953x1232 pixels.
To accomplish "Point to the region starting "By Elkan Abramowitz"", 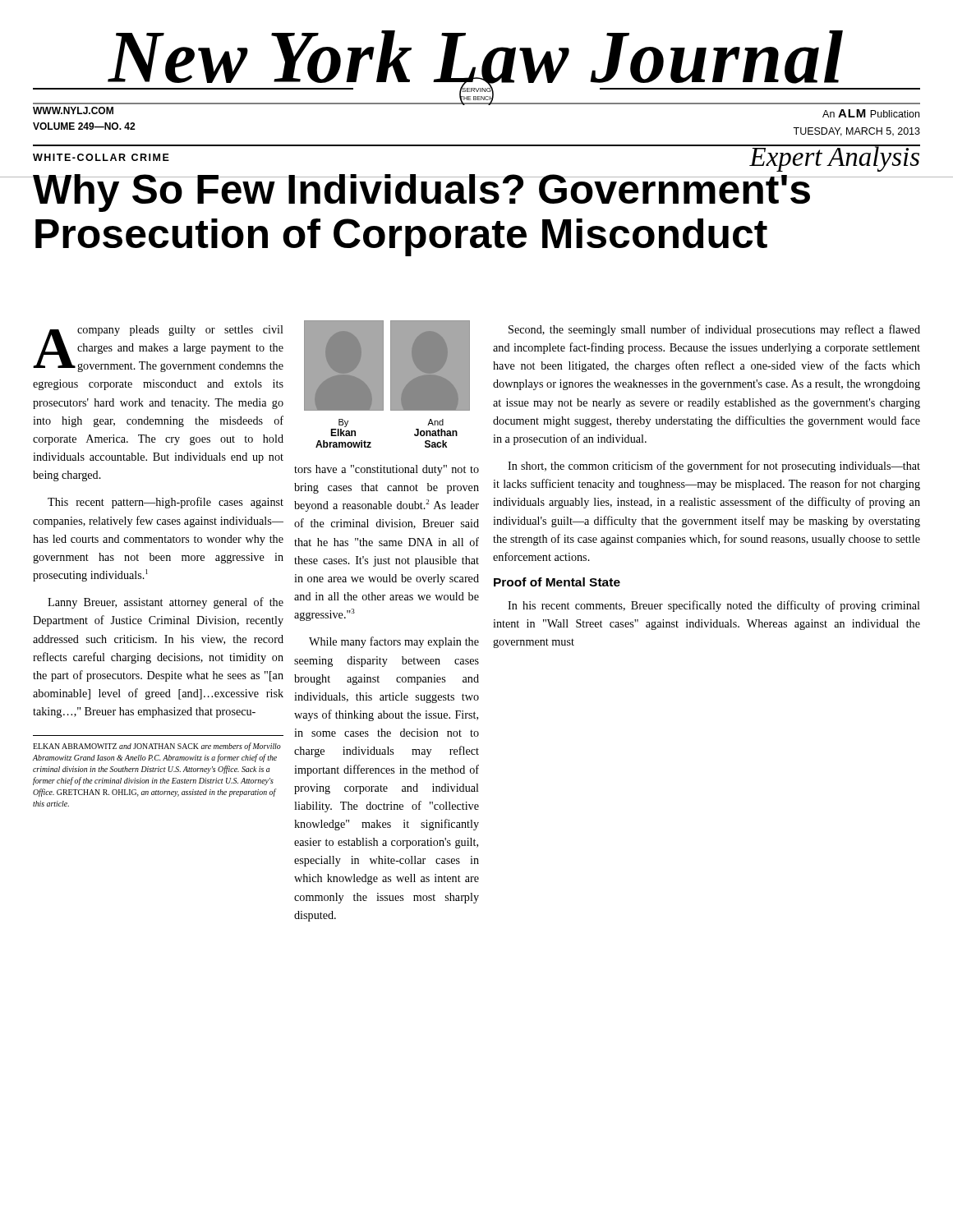I will (x=343, y=423).
